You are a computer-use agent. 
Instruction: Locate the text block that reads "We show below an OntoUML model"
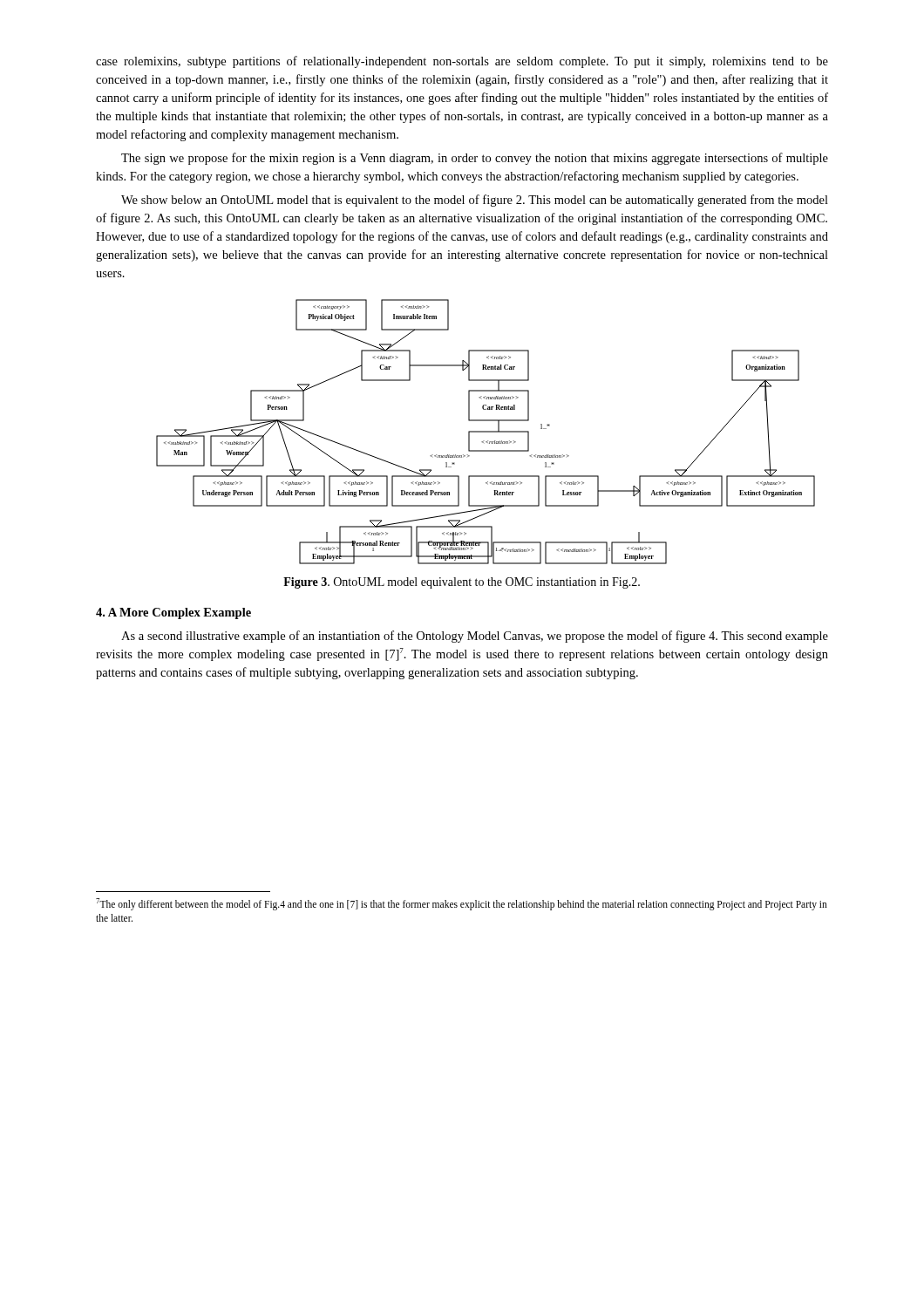[x=462, y=237]
